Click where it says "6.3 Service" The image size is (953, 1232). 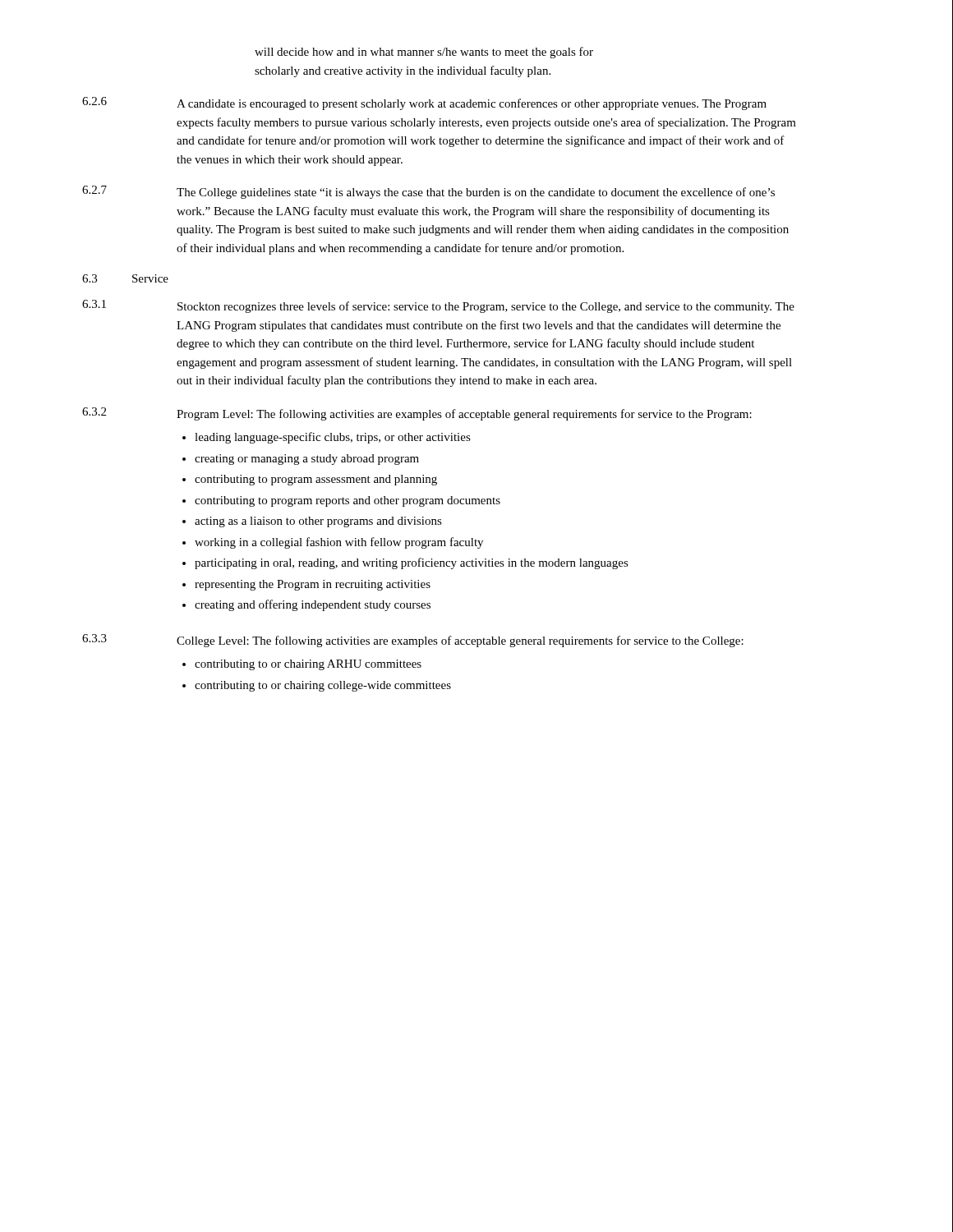coord(125,279)
